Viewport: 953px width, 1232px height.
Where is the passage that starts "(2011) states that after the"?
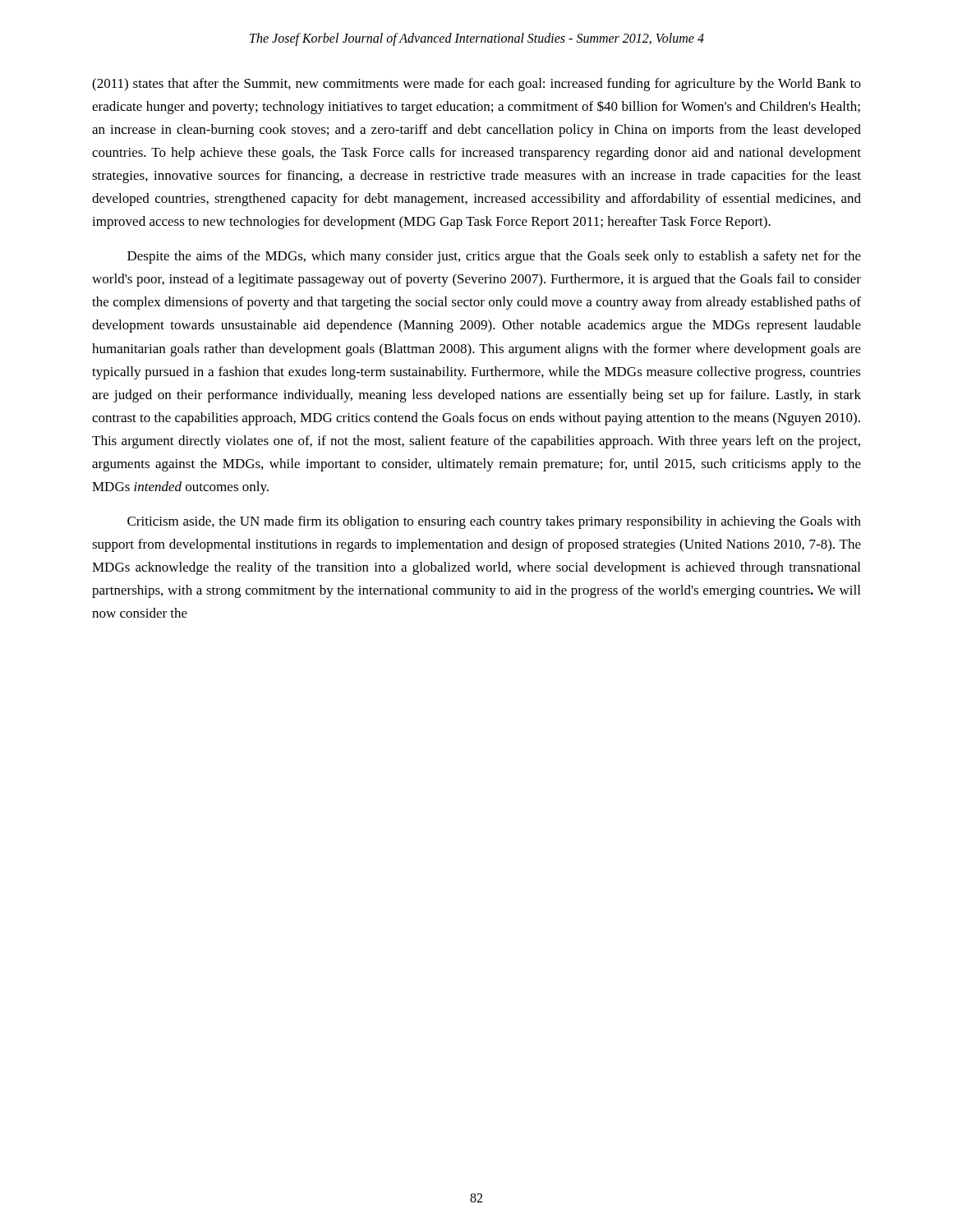click(476, 152)
